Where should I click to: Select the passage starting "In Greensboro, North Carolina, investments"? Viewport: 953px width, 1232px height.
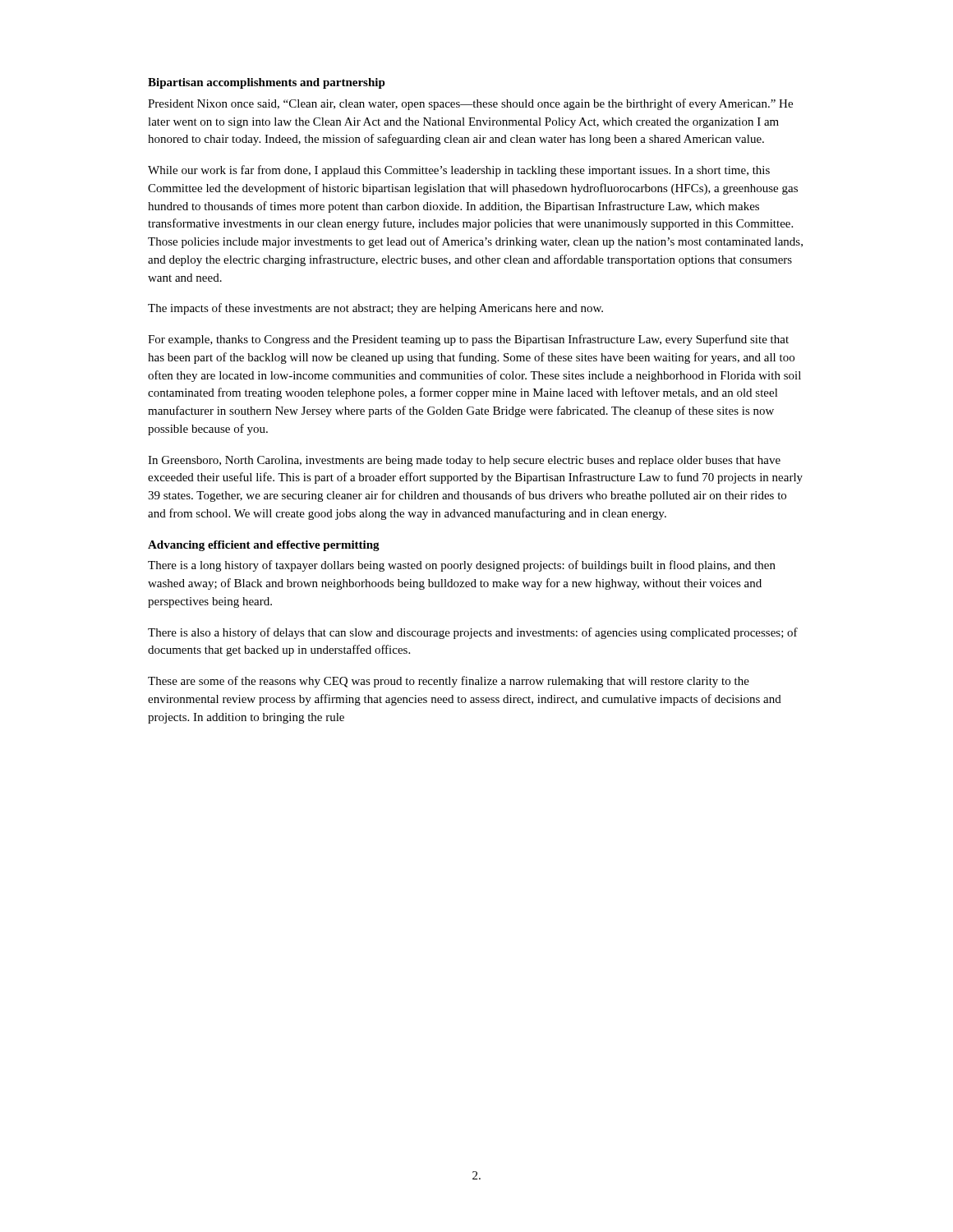click(475, 486)
